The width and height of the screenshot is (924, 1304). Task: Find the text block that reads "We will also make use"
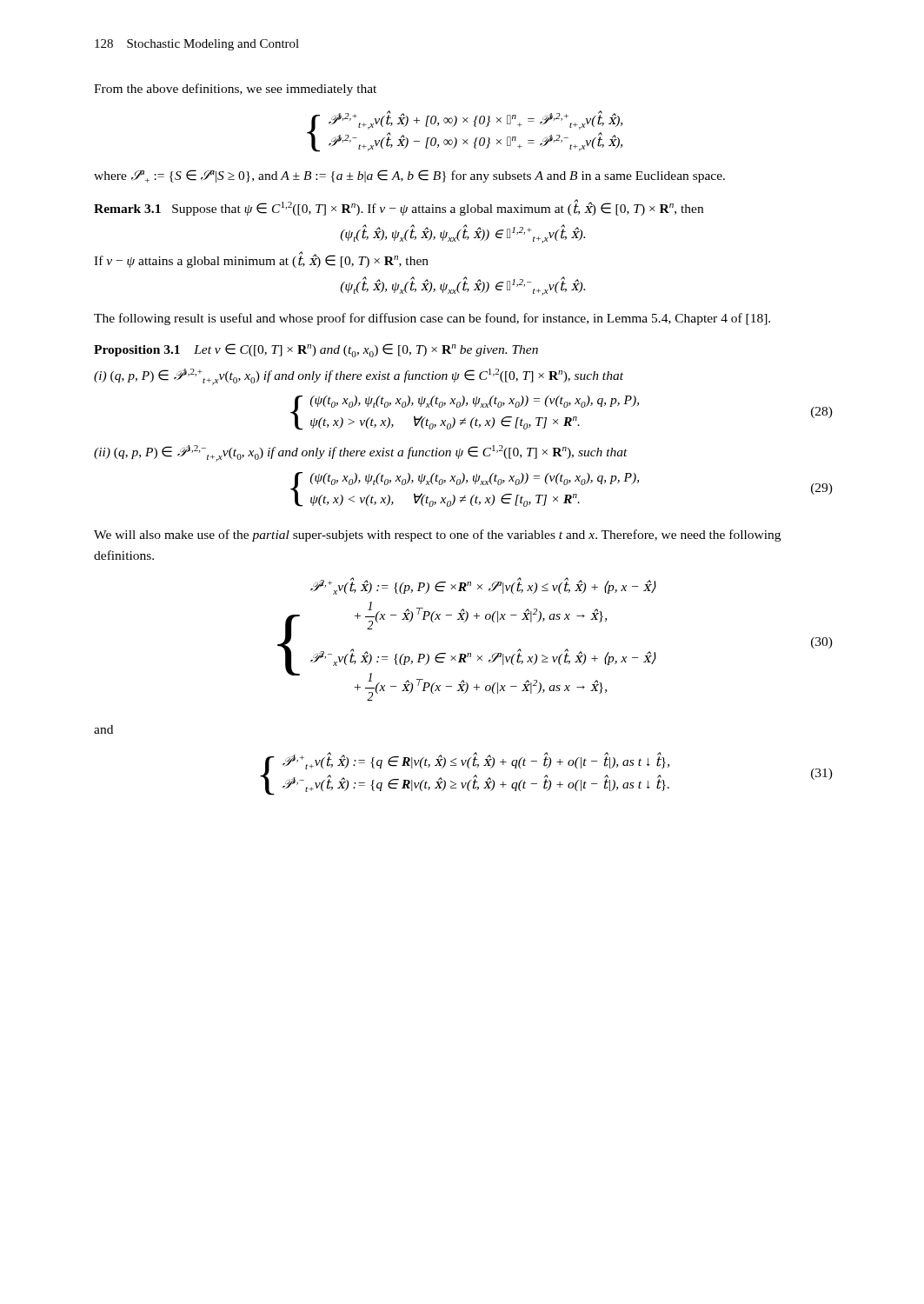click(438, 544)
